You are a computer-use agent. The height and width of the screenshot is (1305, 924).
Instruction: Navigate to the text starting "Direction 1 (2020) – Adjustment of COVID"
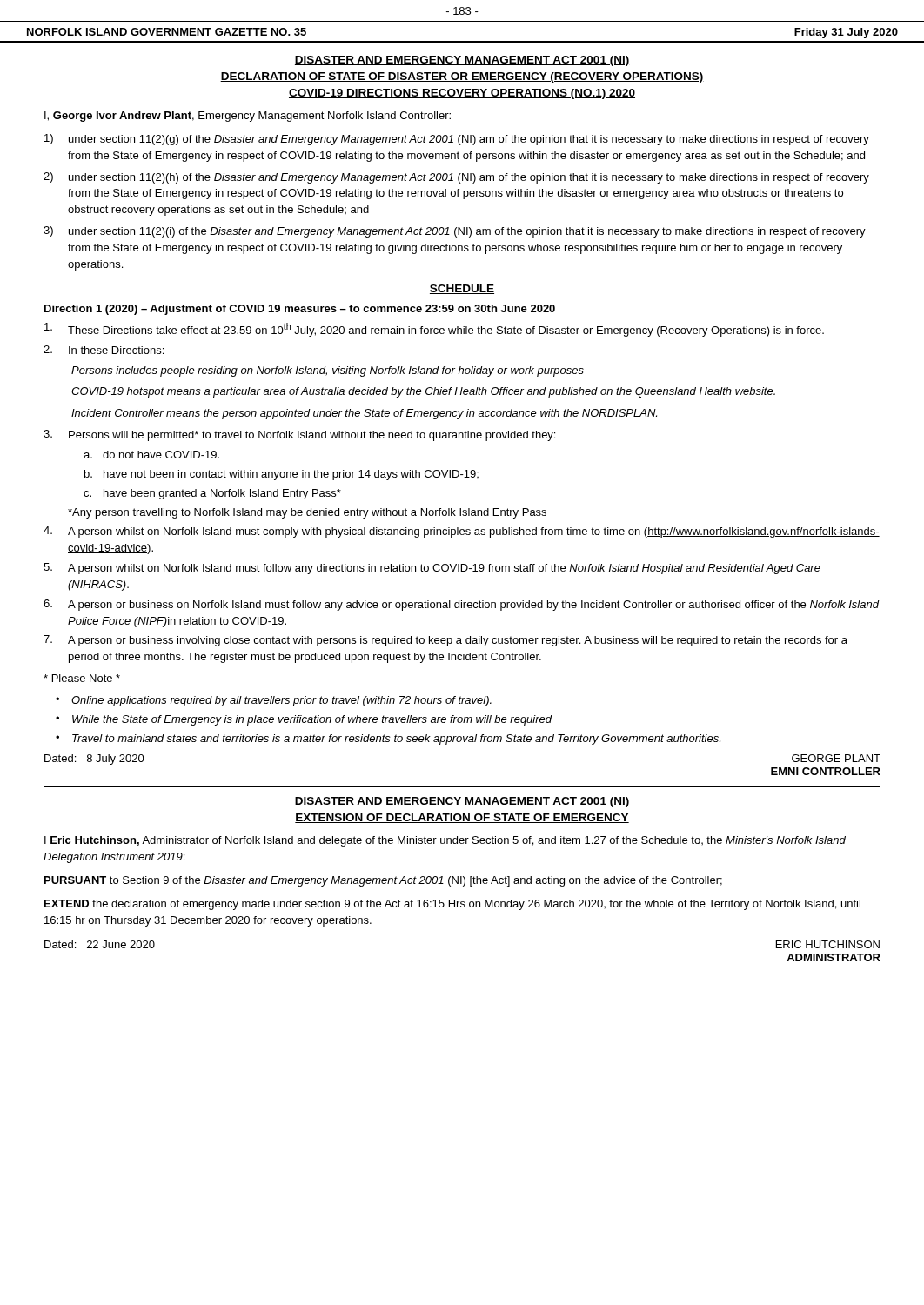pyautogui.click(x=299, y=308)
